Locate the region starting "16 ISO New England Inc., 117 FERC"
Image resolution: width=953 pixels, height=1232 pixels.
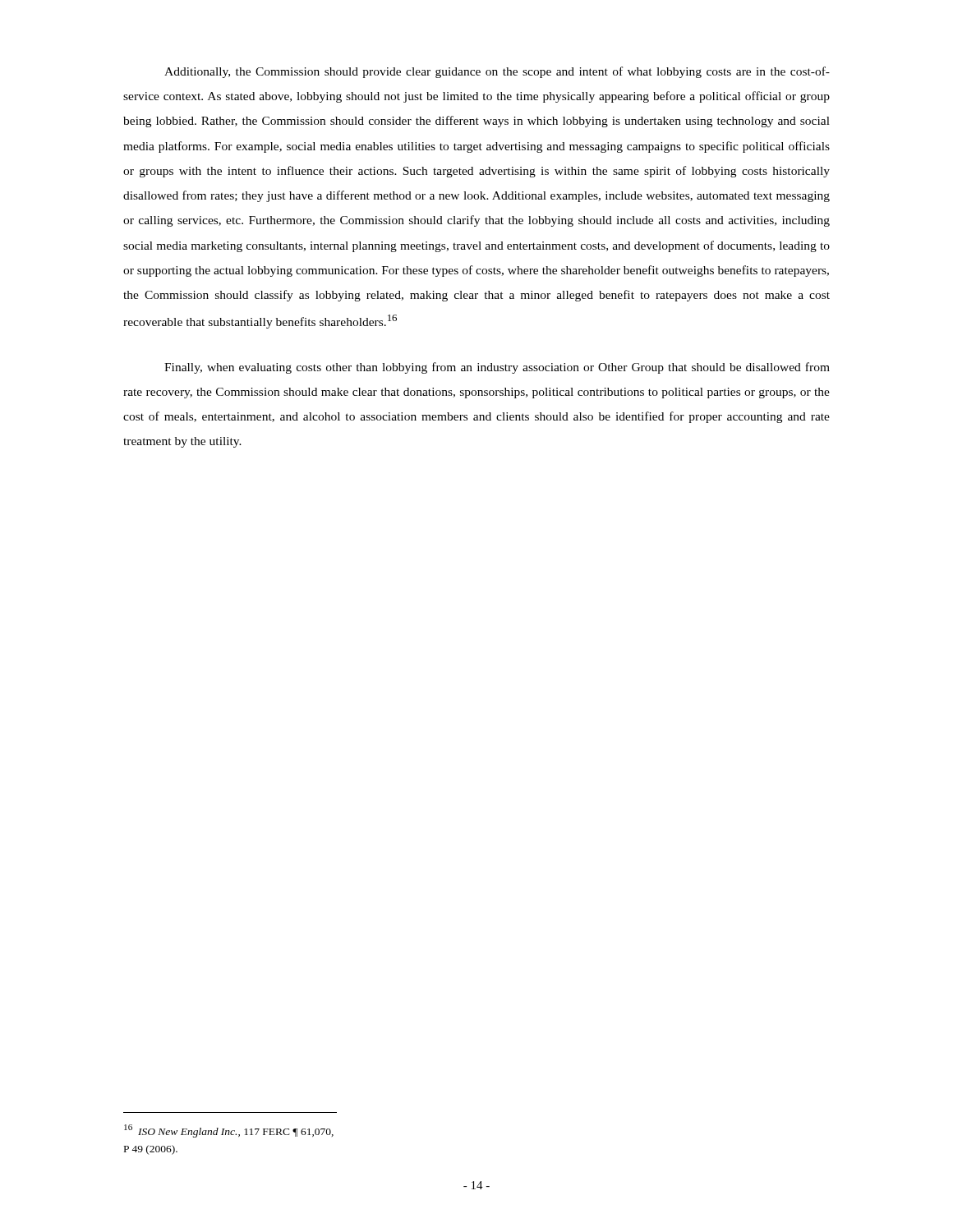point(229,1139)
